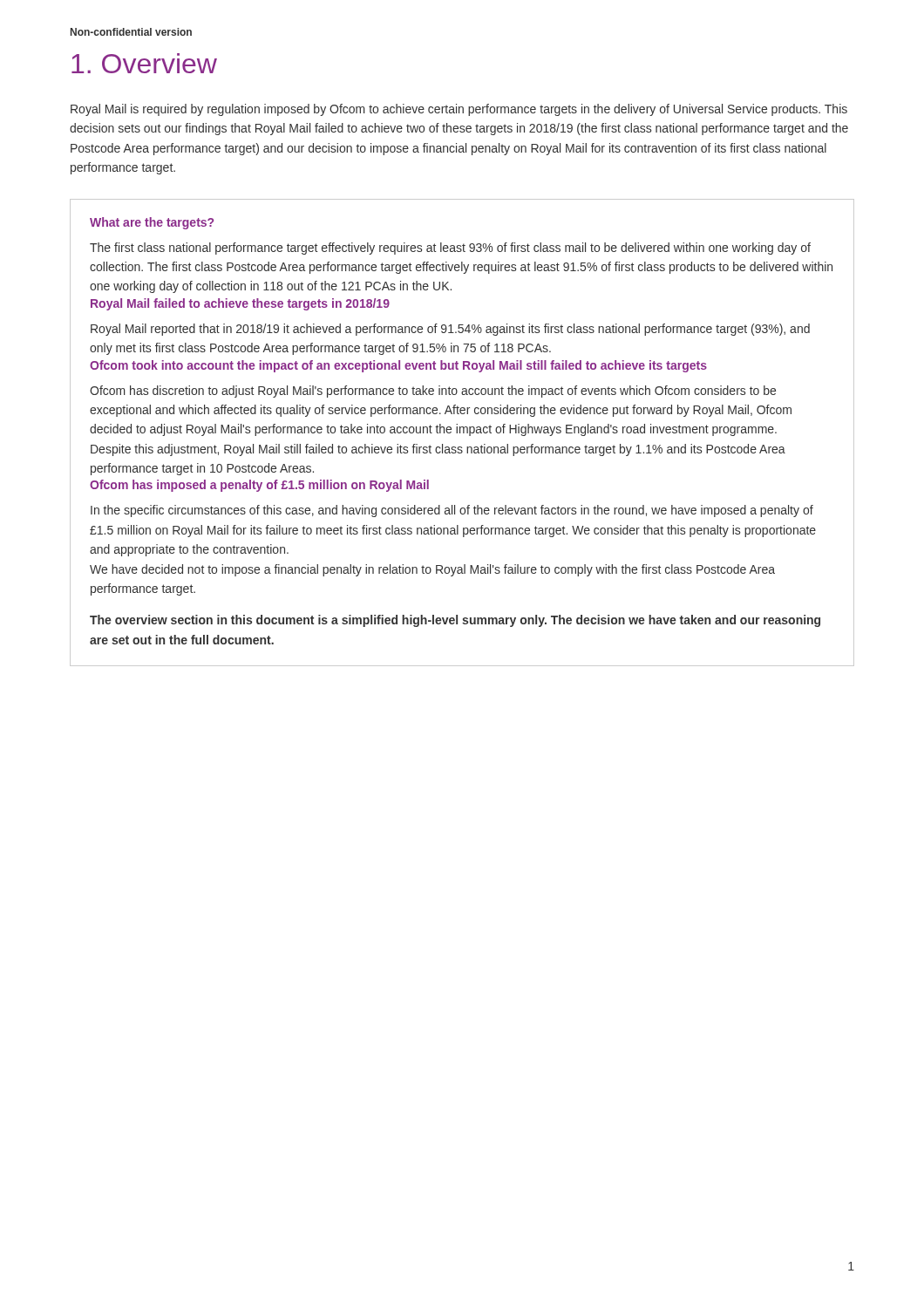
Task: Point to the block beginning "We have decided not"
Action: 462,579
